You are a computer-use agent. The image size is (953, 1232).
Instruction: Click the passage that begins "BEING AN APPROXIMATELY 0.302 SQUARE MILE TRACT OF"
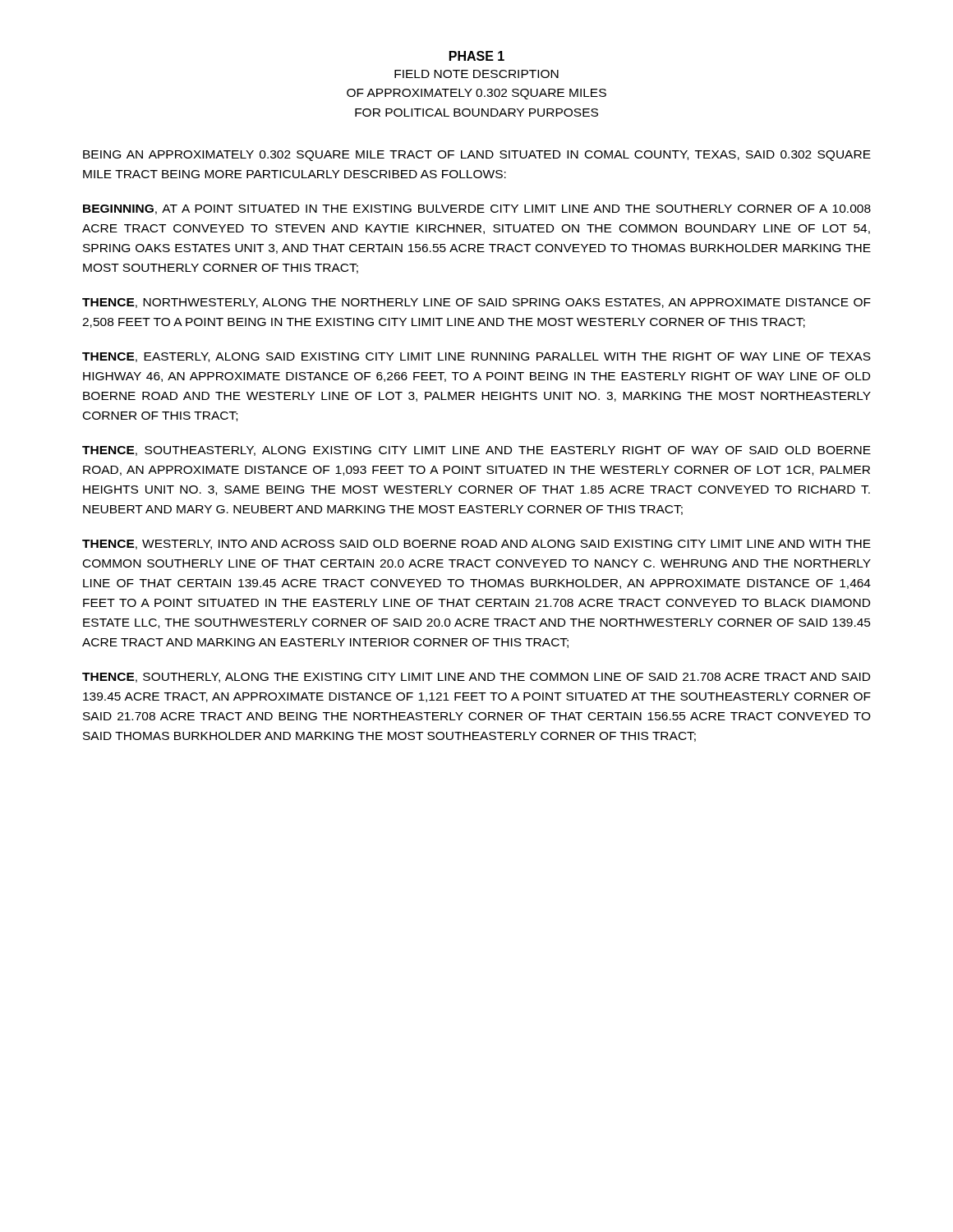pos(476,164)
